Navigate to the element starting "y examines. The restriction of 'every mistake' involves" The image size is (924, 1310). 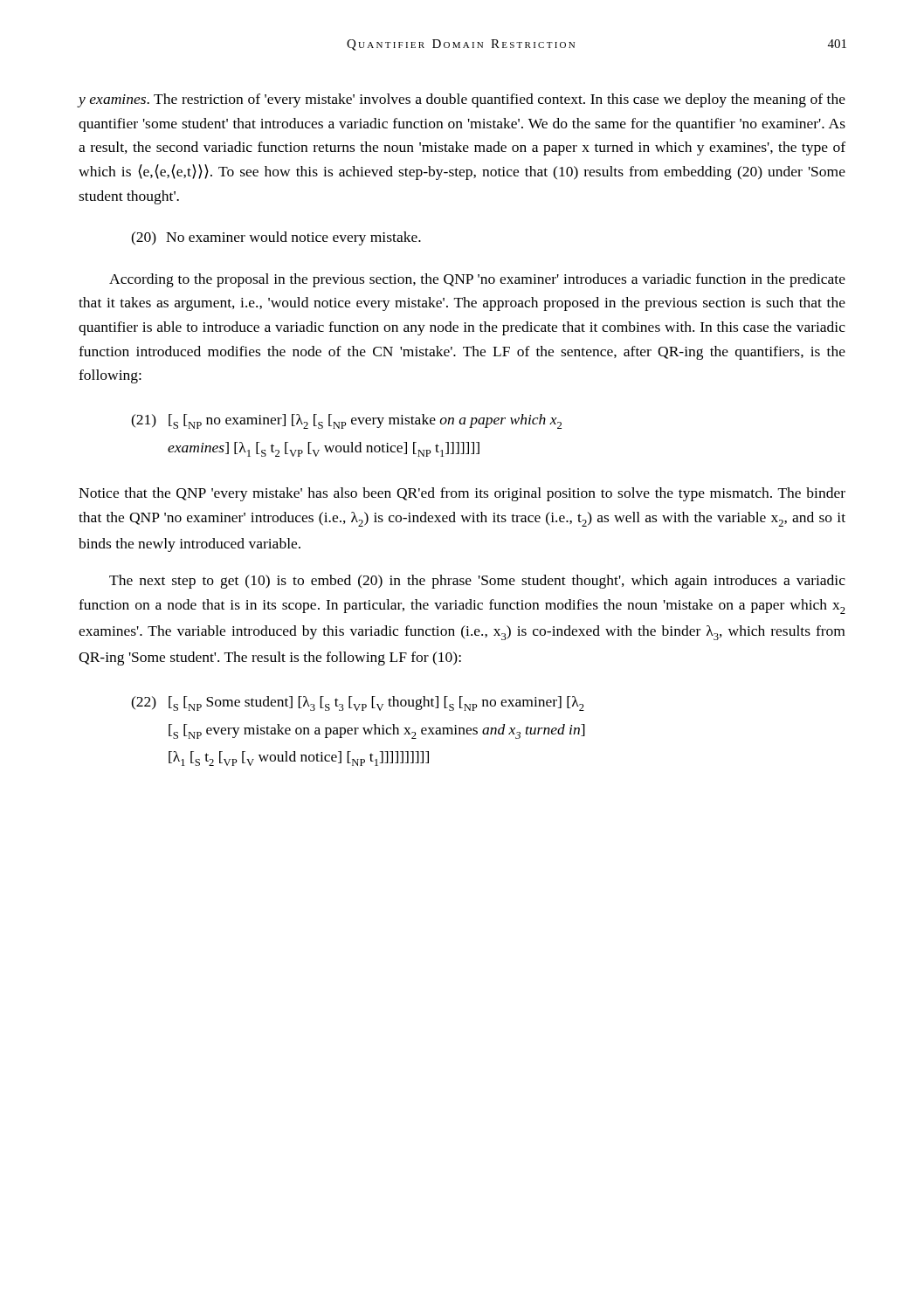click(462, 148)
